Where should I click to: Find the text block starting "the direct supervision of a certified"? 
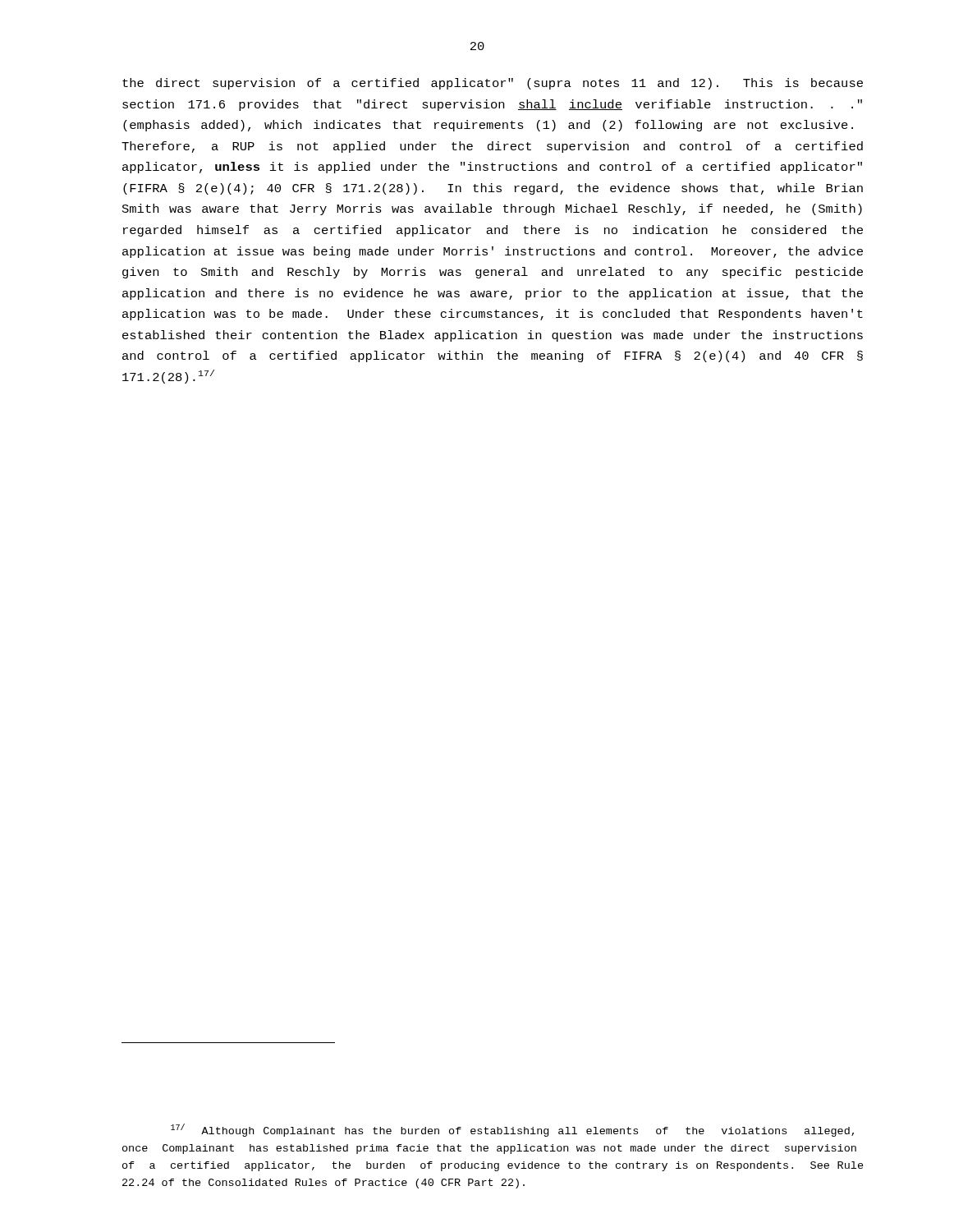[493, 231]
